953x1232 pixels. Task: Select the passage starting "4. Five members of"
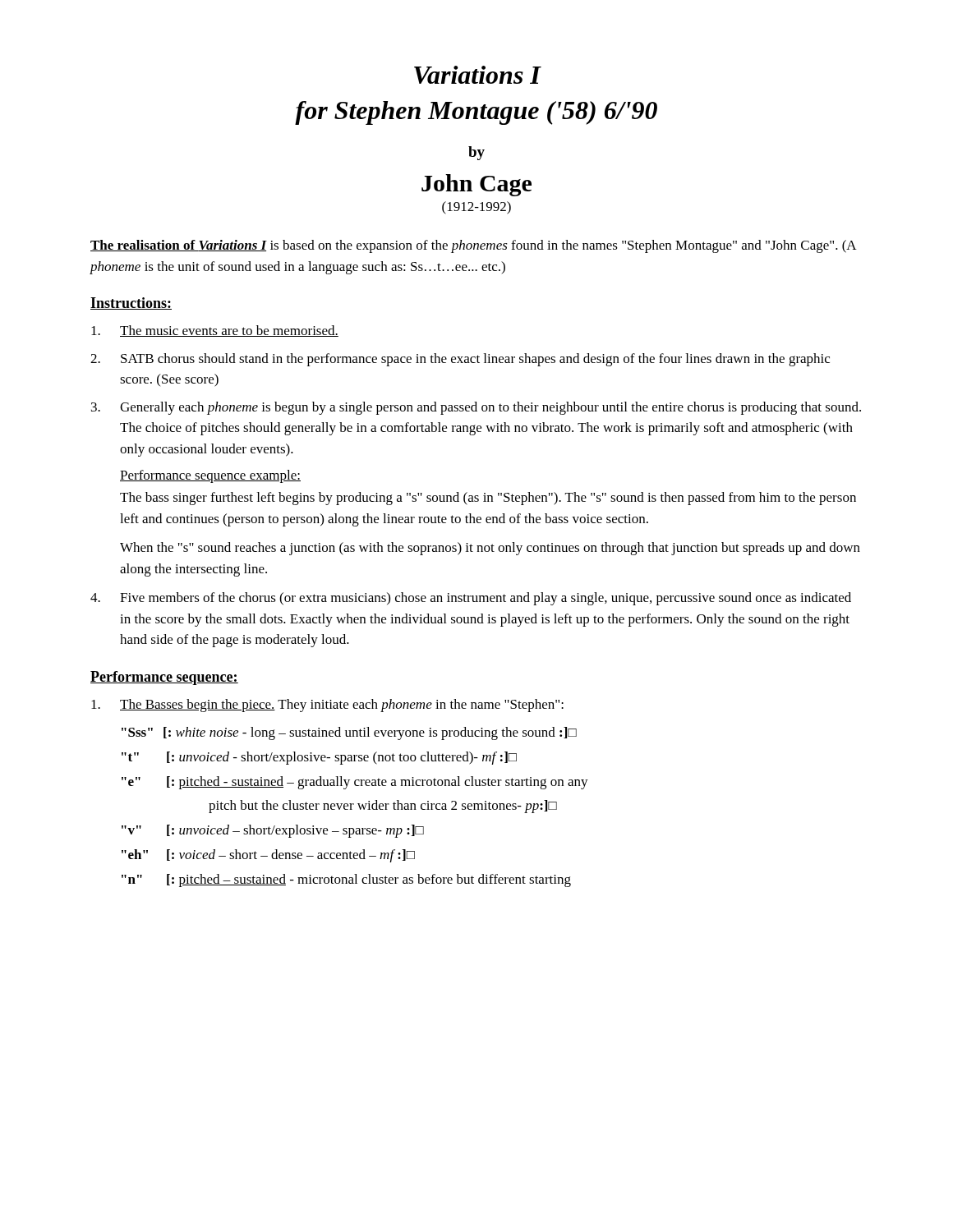[476, 619]
